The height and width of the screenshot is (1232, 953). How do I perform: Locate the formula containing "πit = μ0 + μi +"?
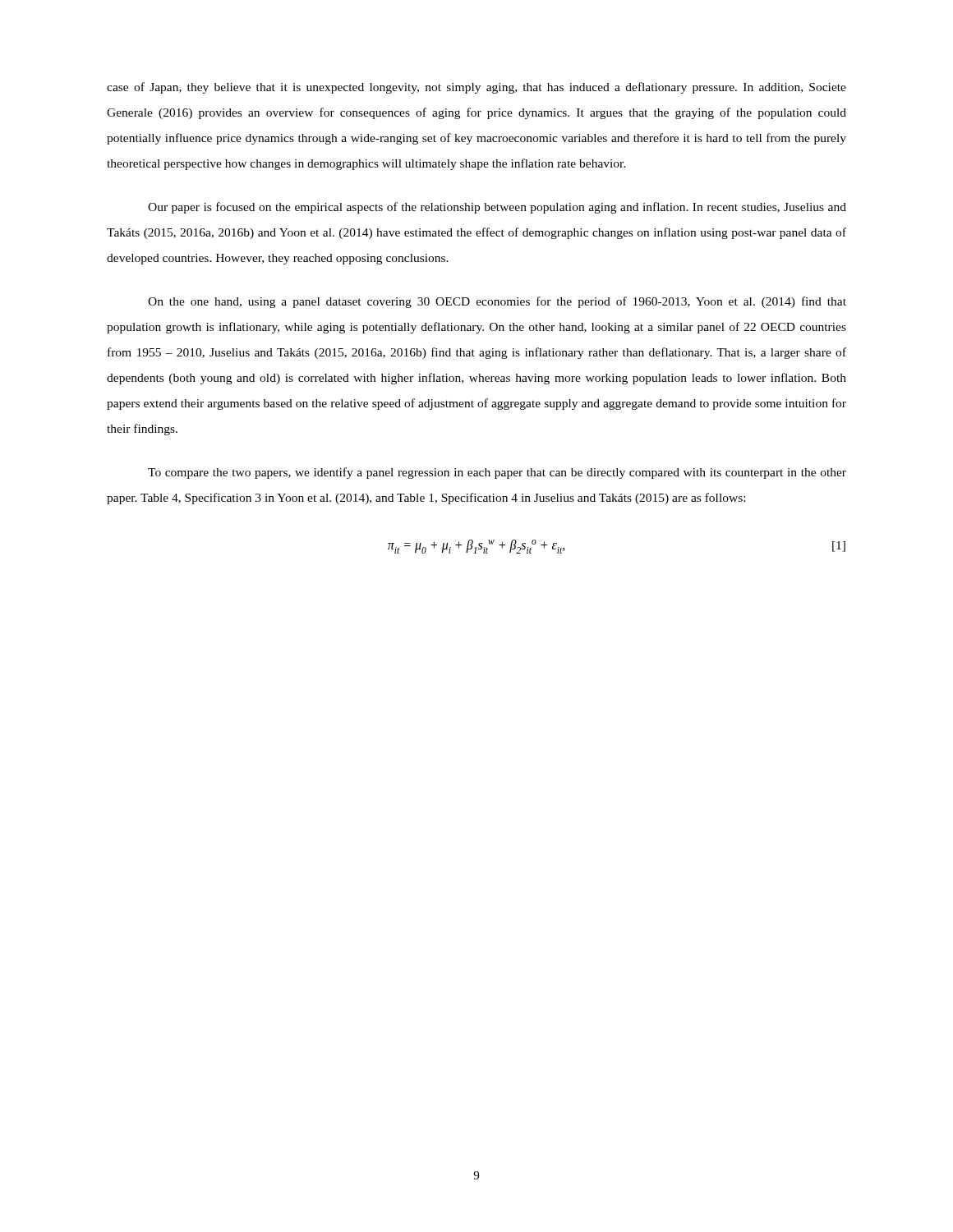(476, 546)
